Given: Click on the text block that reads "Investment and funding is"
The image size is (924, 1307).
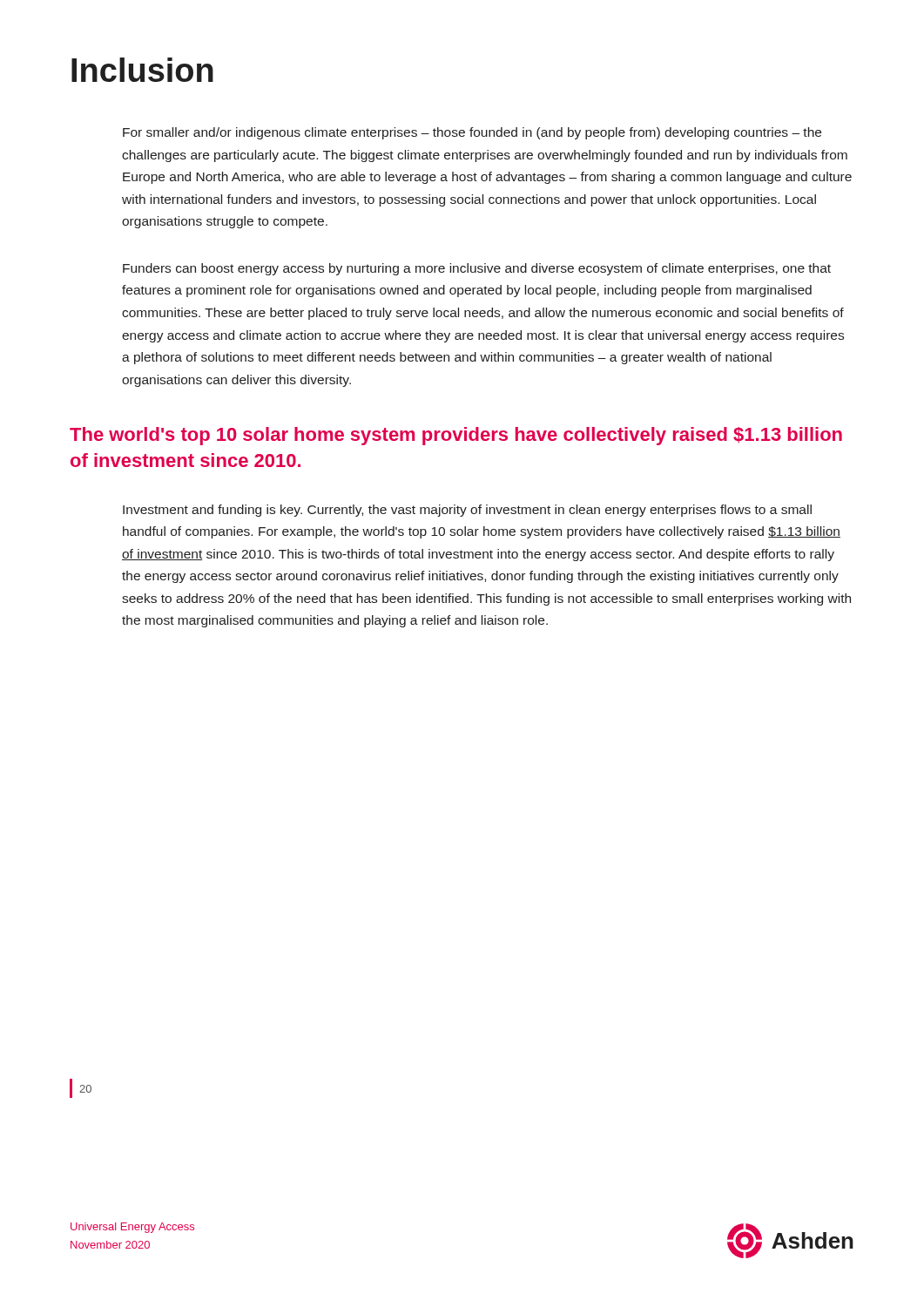Looking at the screenshot, I should 487,565.
